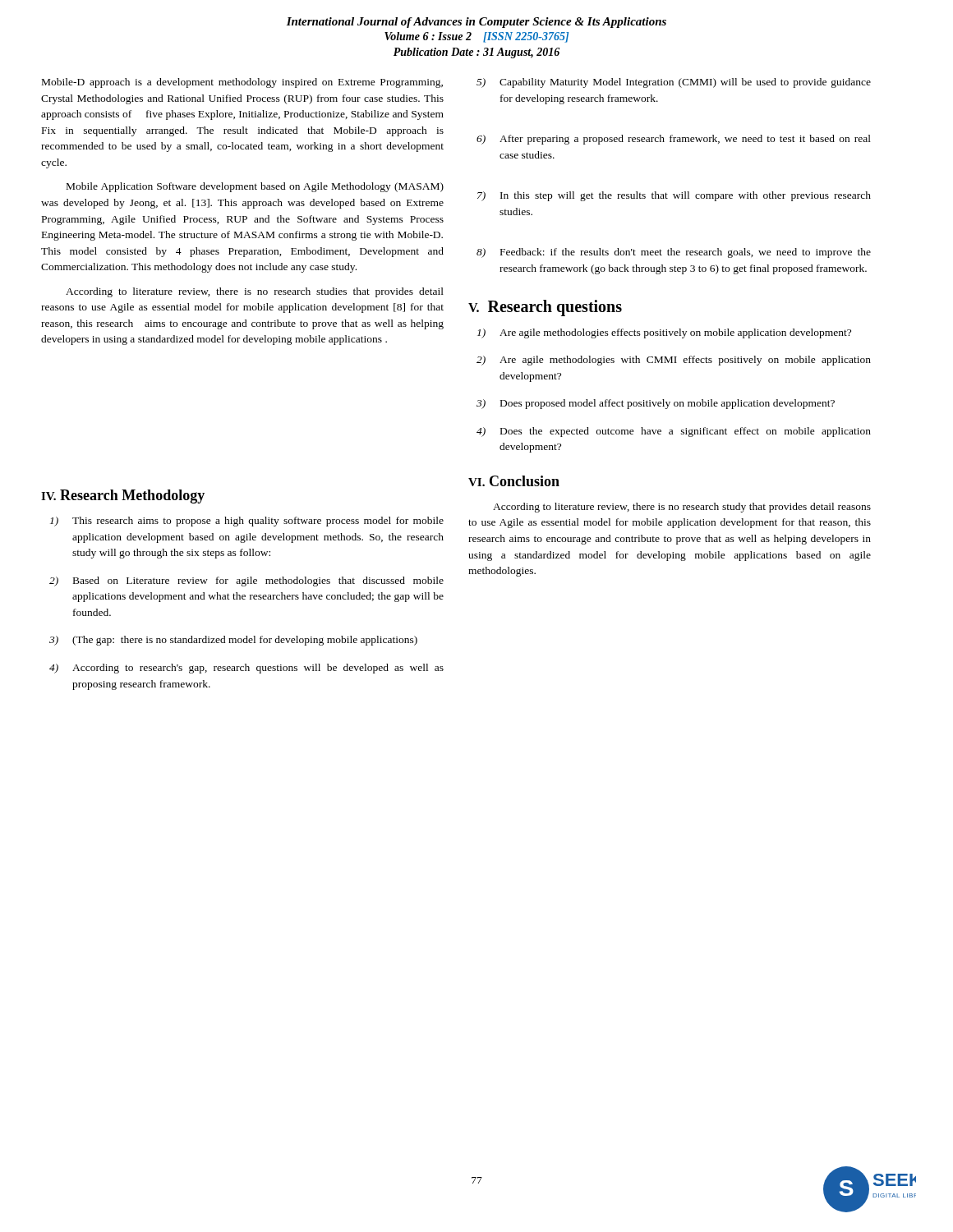Find the block on this page that starts "1) This research aims to propose"
The image size is (953, 1232).
(246, 537)
